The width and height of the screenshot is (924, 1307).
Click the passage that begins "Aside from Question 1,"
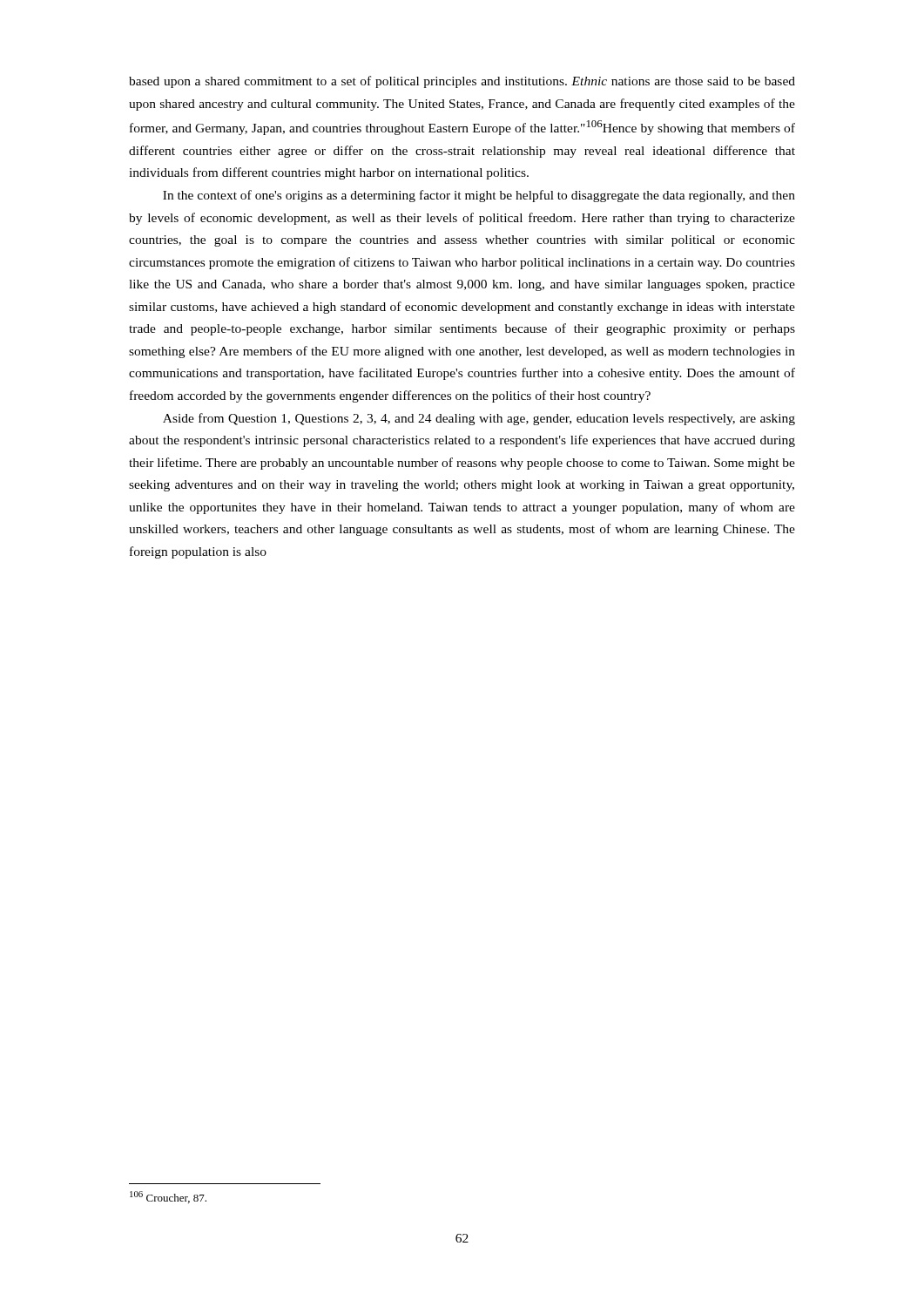(x=462, y=485)
